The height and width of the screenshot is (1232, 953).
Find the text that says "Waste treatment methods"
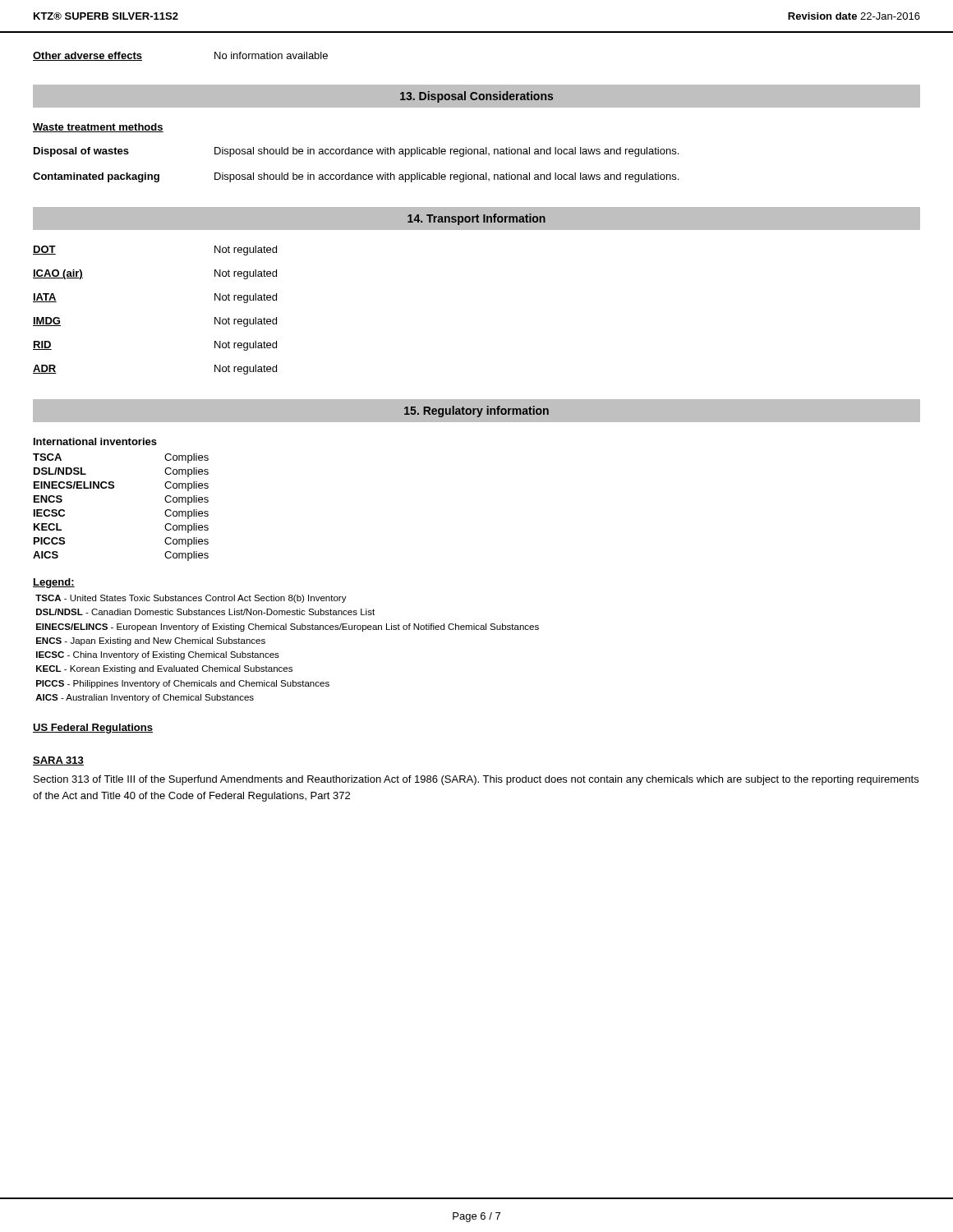98,127
